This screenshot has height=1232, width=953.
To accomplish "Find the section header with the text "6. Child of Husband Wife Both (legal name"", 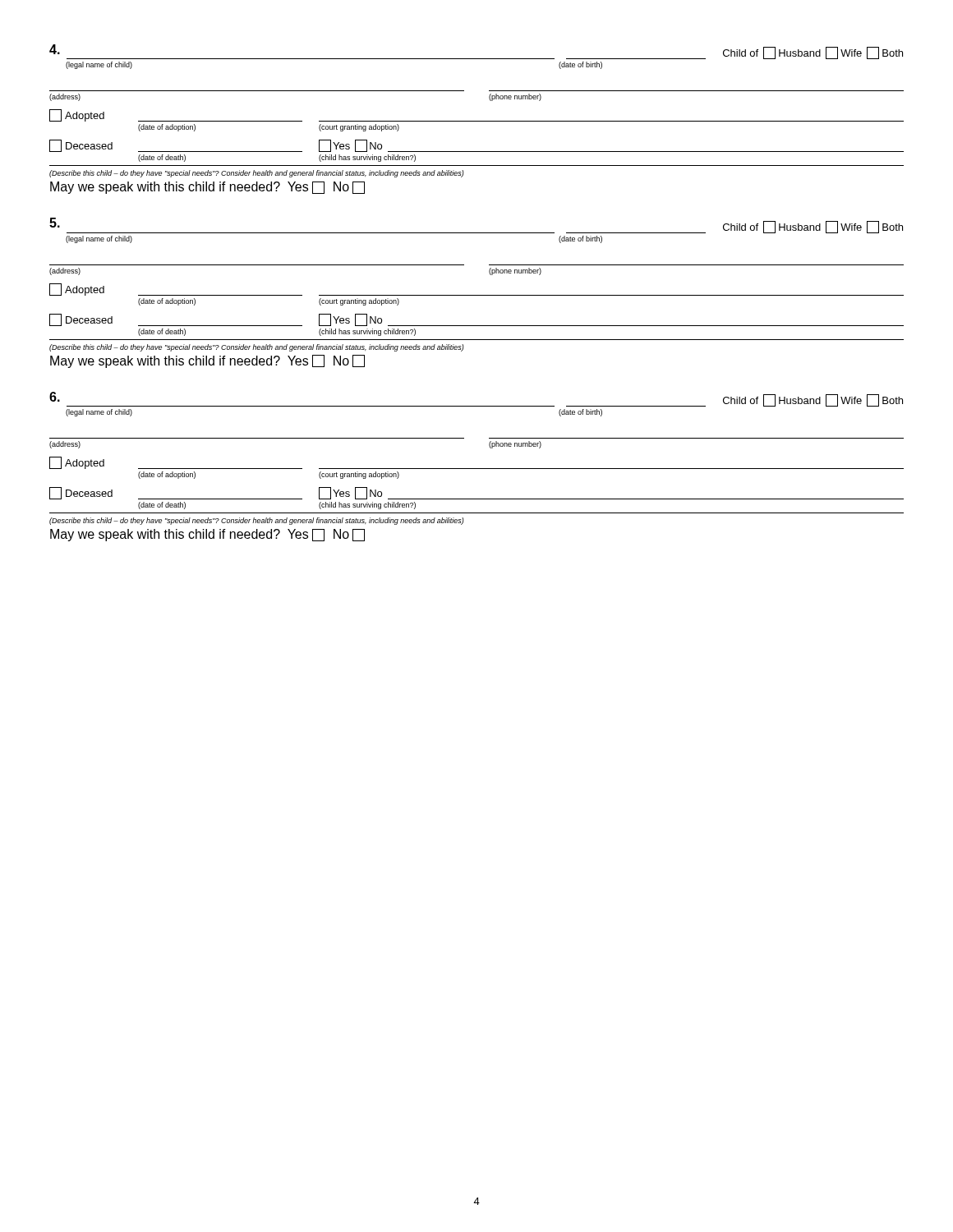I will click(476, 402).
